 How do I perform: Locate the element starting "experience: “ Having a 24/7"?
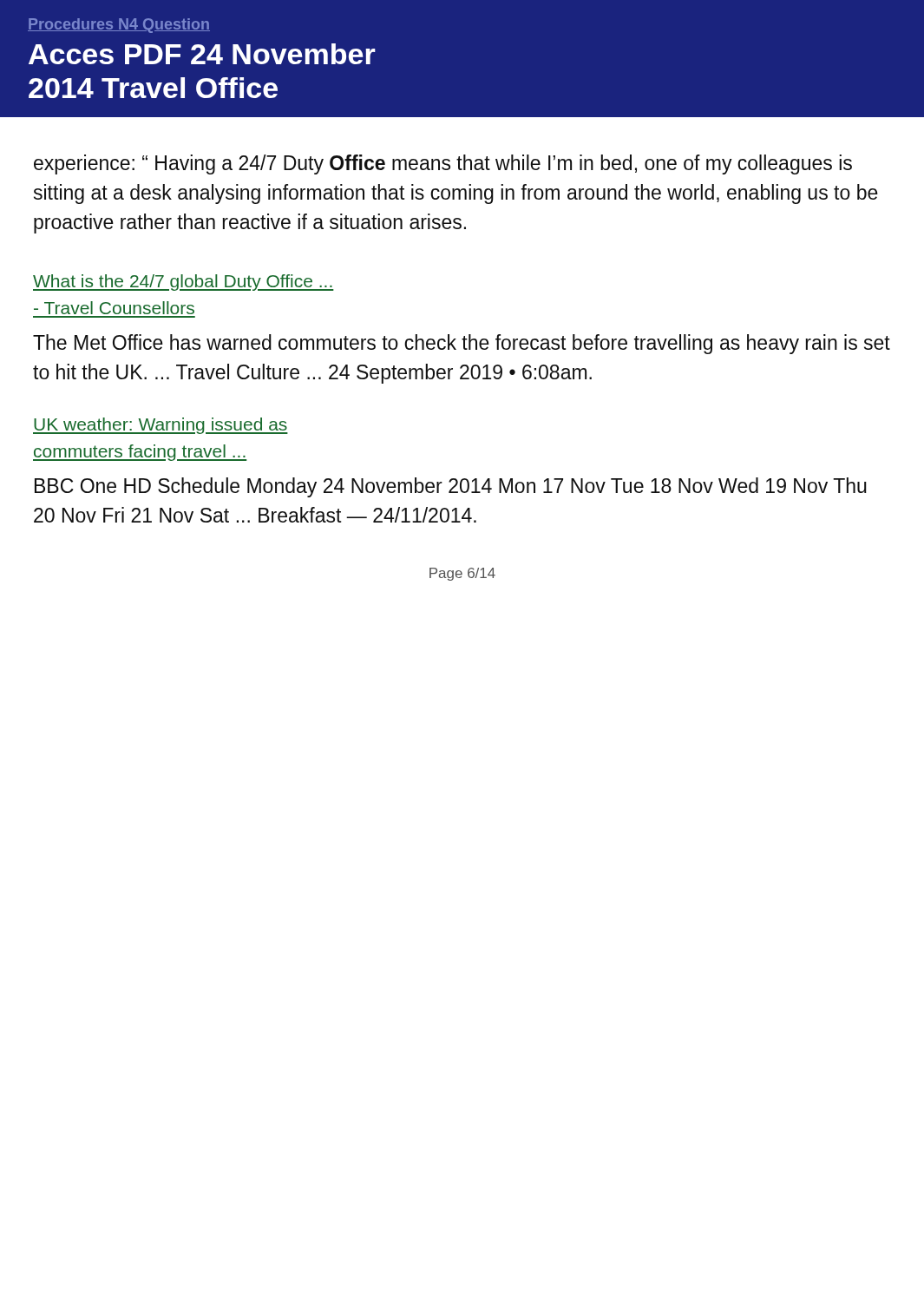click(x=456, y=193)
